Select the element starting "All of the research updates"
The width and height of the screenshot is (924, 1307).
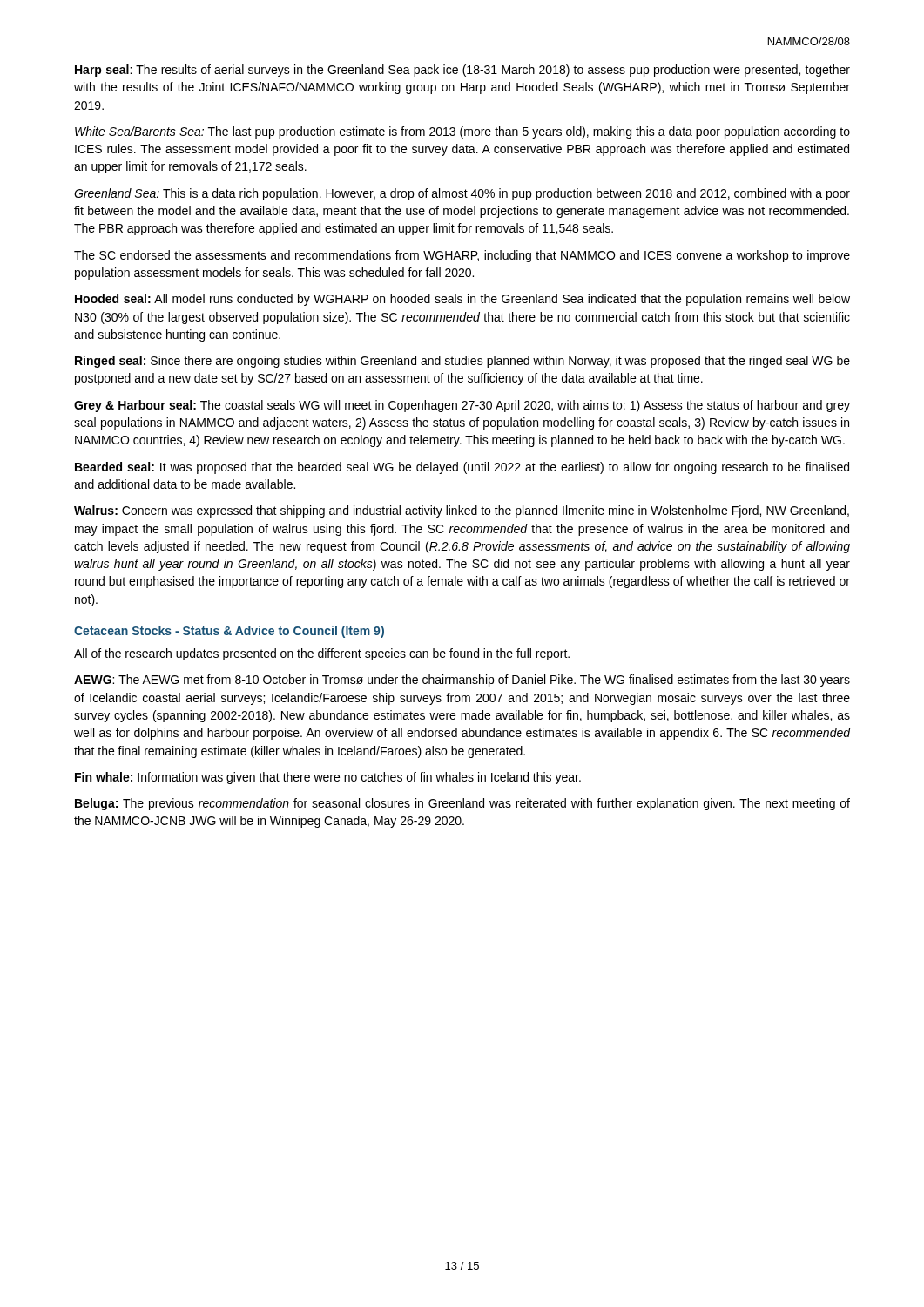pos(322,654)
